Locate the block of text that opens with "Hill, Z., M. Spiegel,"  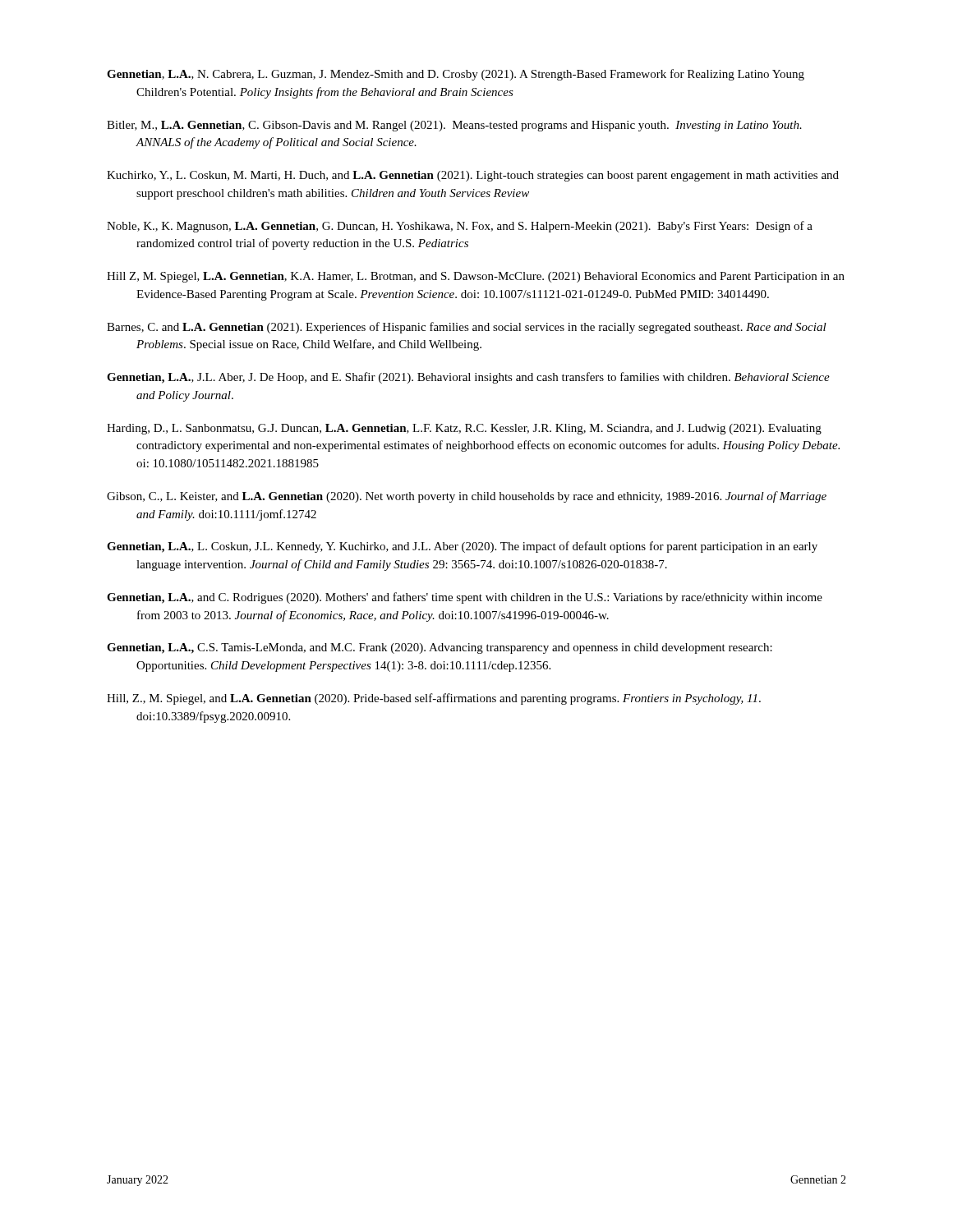click(x=434, y=707)
